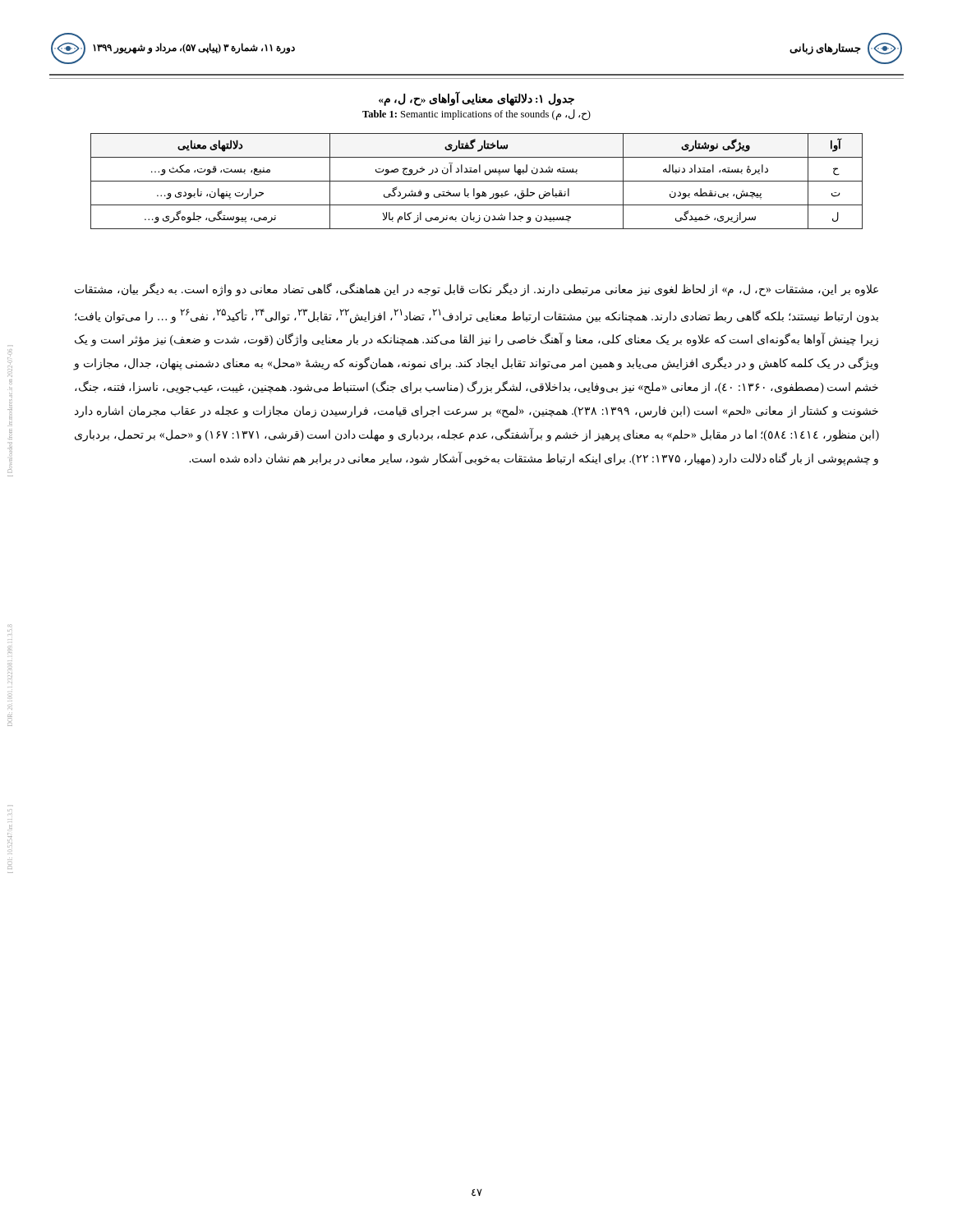953x1232 pixels.
Task: Find the block on this page that starts "علاوه بر این، مشتقات «ح، ل، م»"
Action: pos(476,375)
